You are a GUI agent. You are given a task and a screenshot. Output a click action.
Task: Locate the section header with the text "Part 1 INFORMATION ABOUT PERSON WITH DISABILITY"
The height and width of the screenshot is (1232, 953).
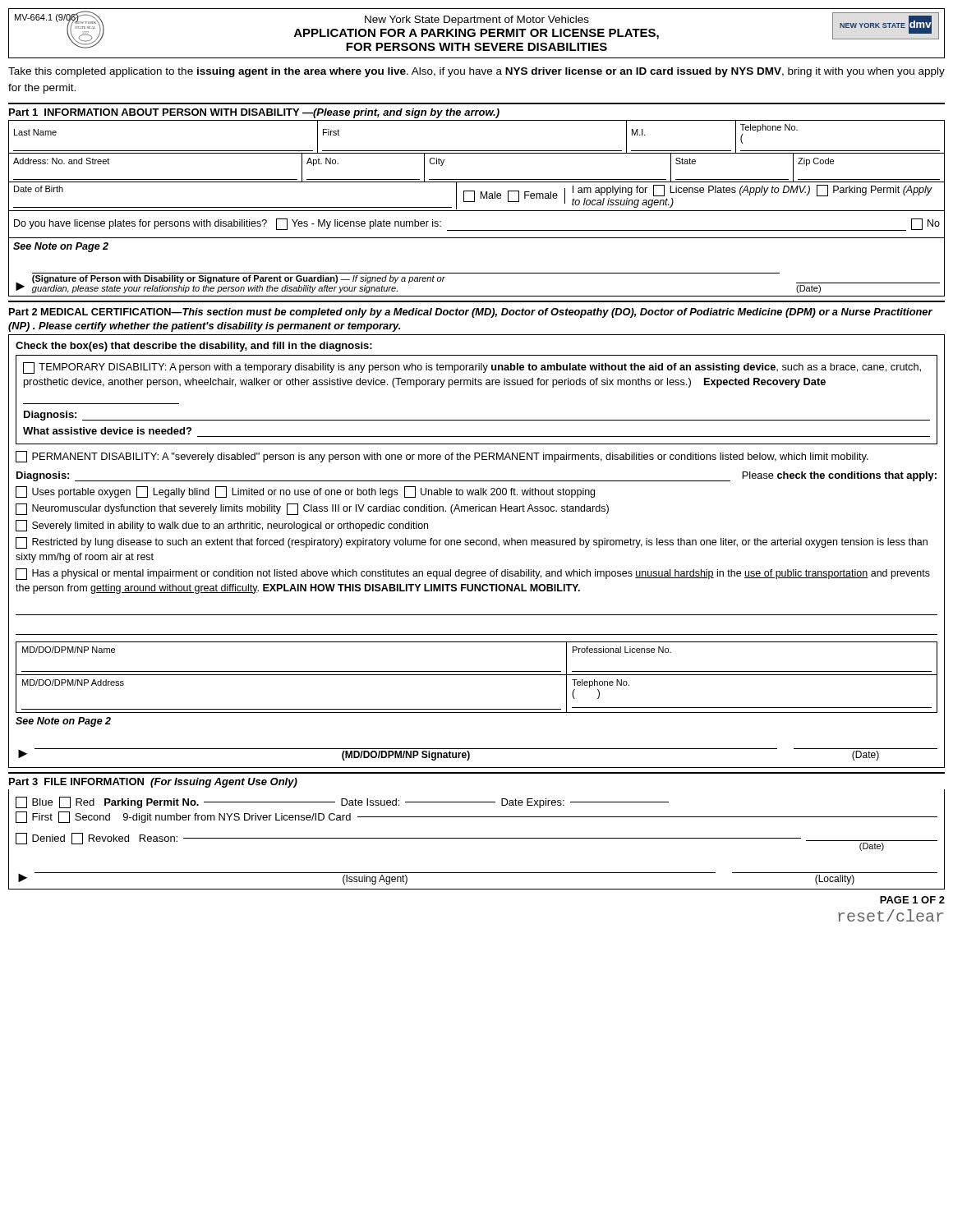[x=254, y=112]
